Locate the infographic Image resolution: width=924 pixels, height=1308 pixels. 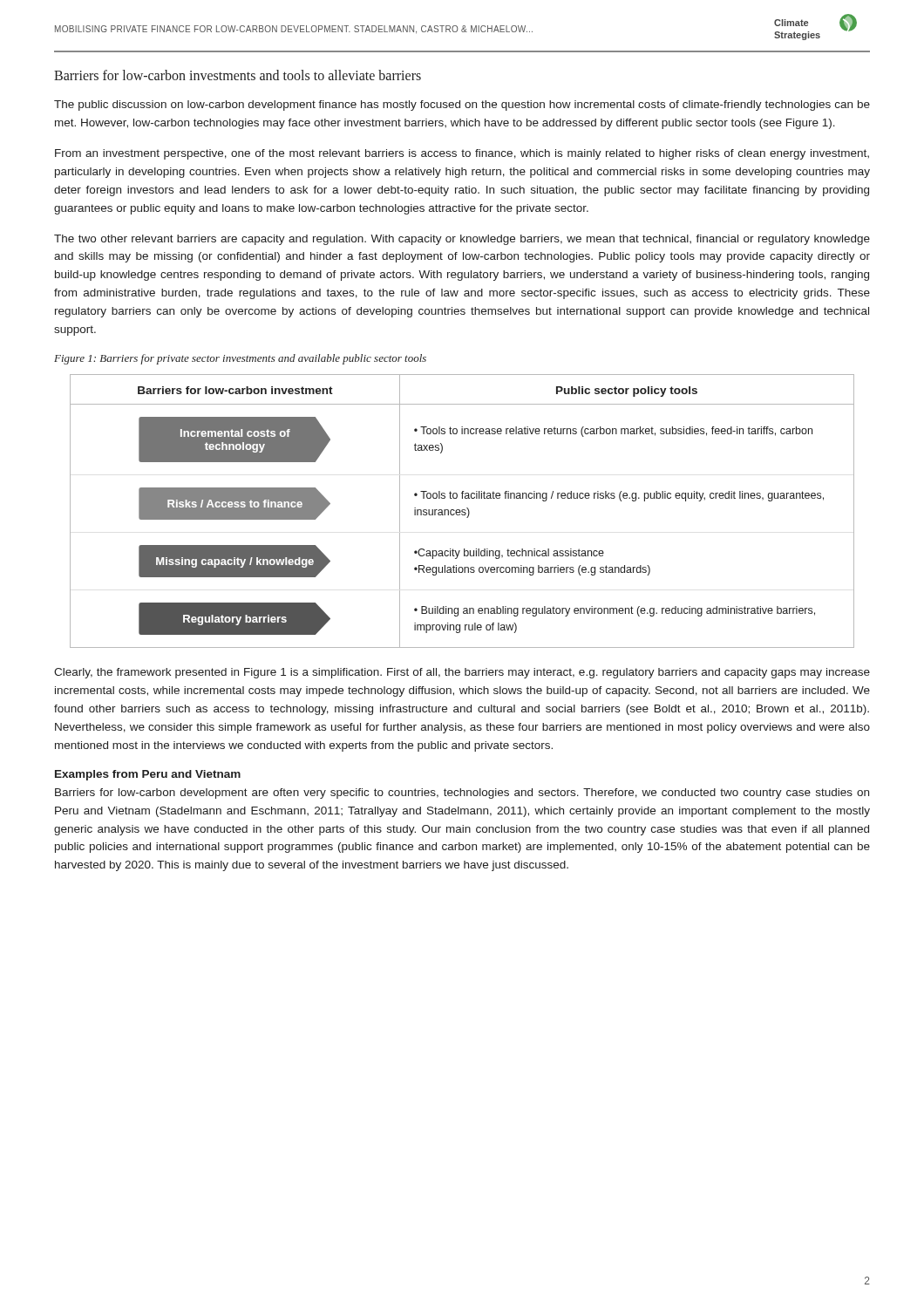(x=462, y=511)
